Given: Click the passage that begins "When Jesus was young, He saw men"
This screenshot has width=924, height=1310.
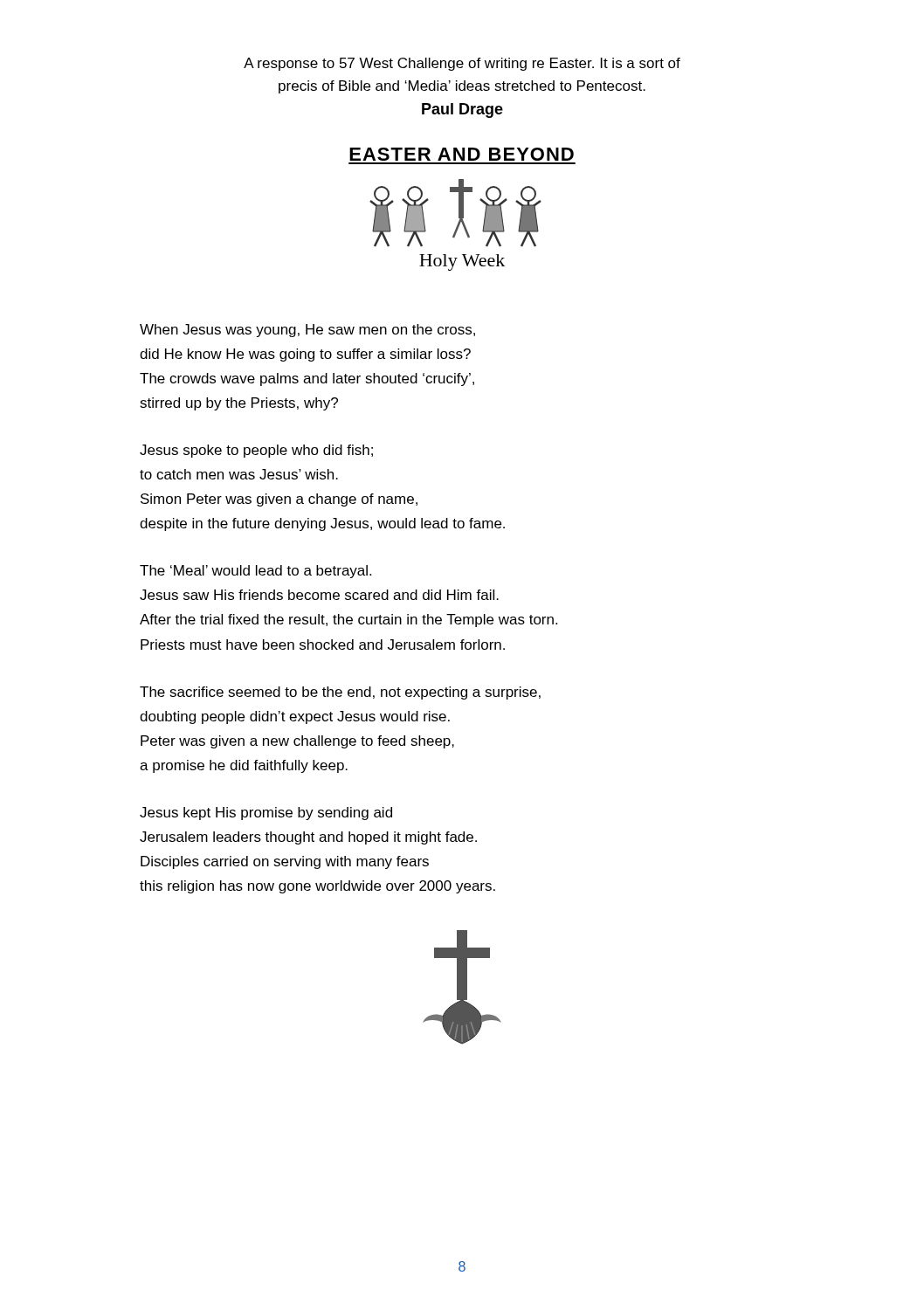Looking at the screenshot, I should coord(308,366).
